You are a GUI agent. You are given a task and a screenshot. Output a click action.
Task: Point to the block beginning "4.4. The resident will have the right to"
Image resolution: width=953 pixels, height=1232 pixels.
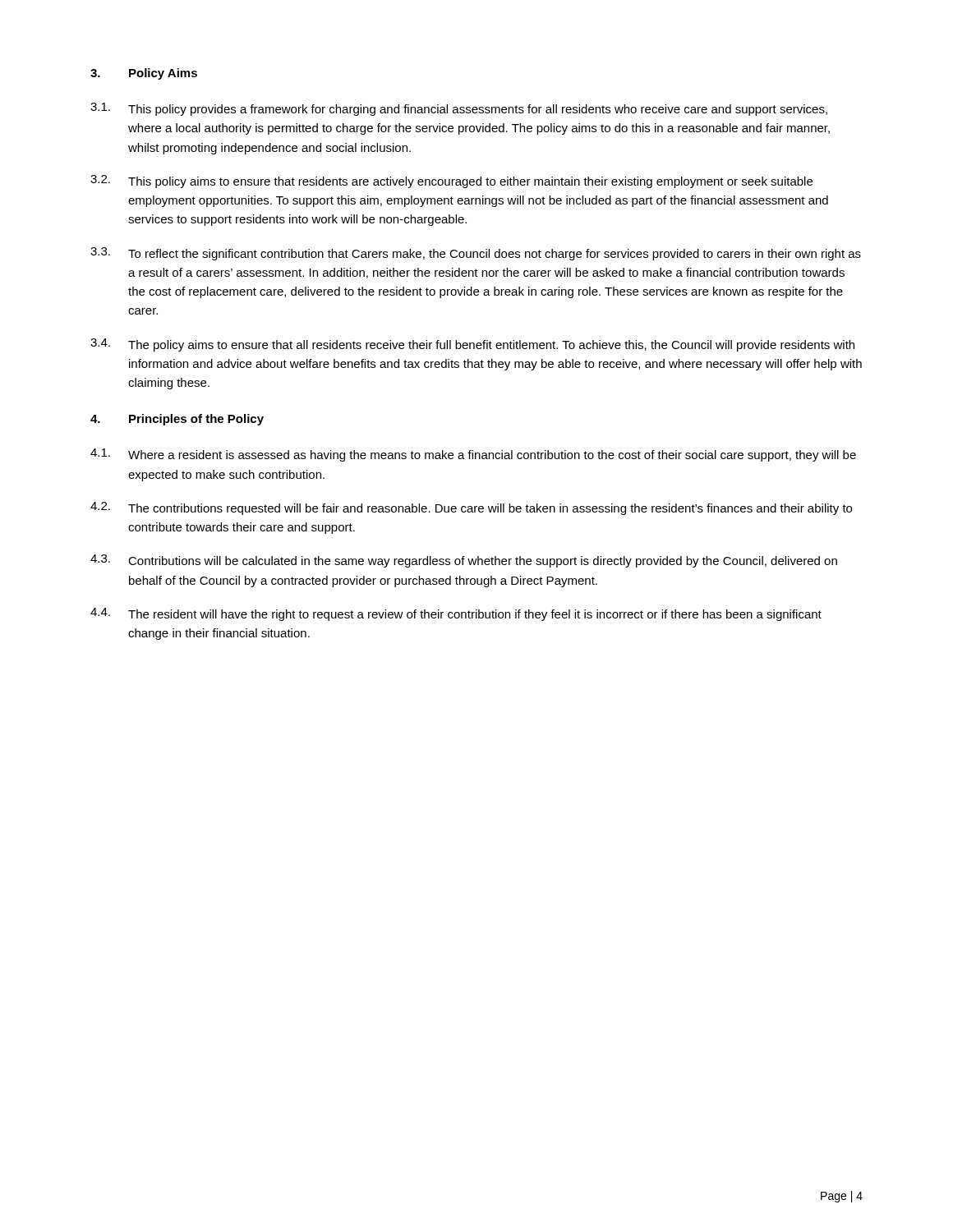pos(476,623)
